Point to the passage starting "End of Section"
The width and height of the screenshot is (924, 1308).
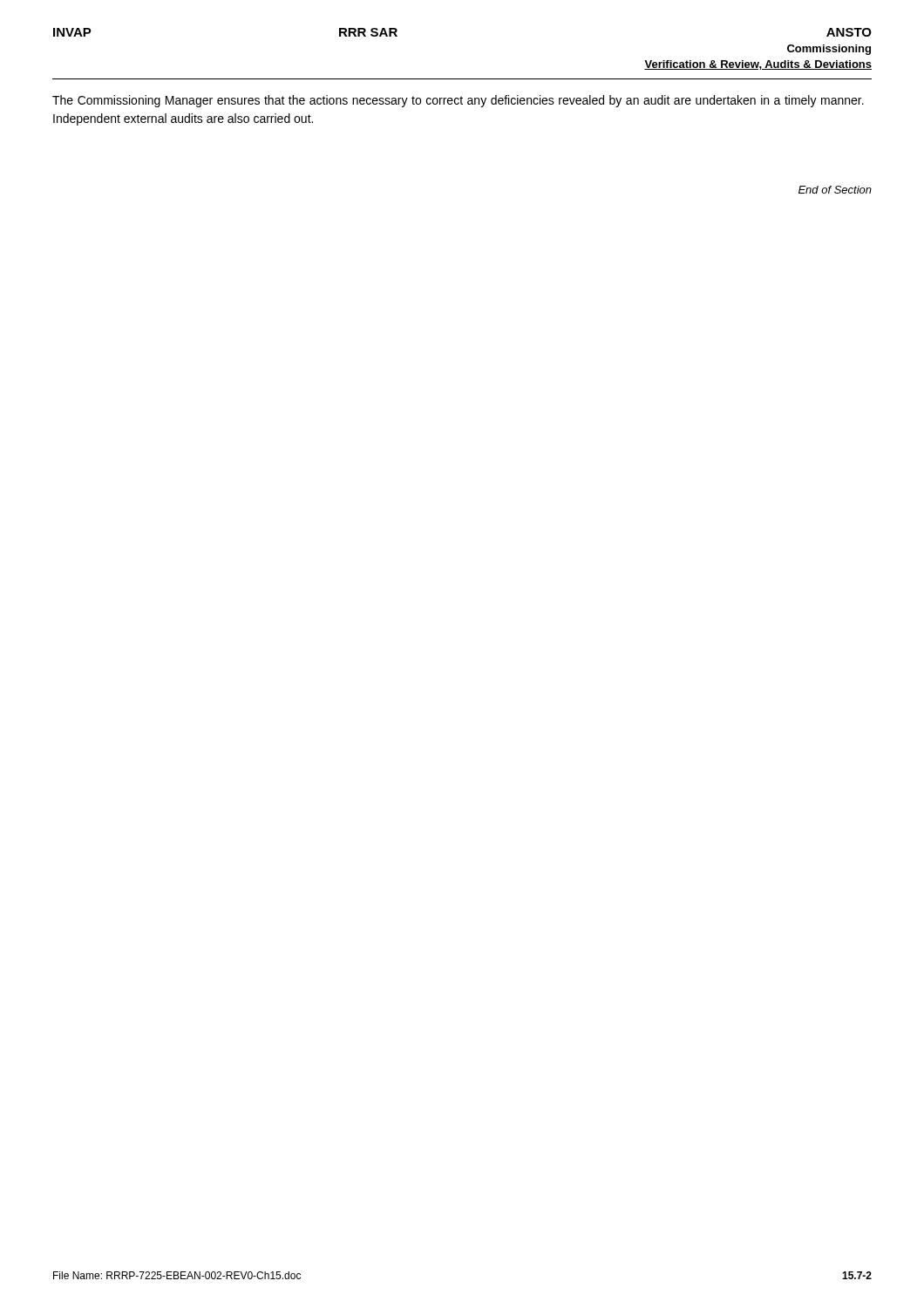point(835,190)
